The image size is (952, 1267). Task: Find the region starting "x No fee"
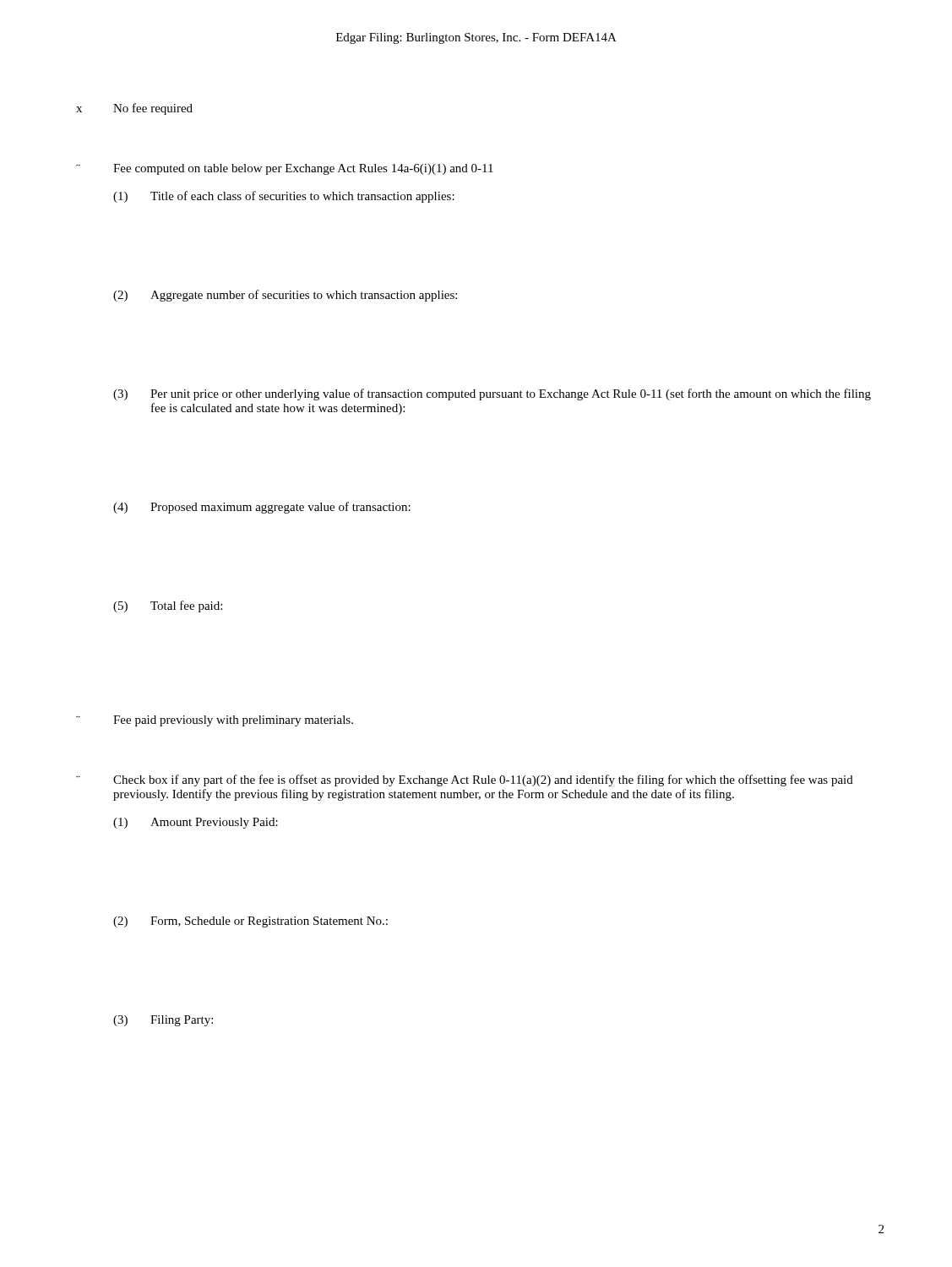(x=134, y=109)
